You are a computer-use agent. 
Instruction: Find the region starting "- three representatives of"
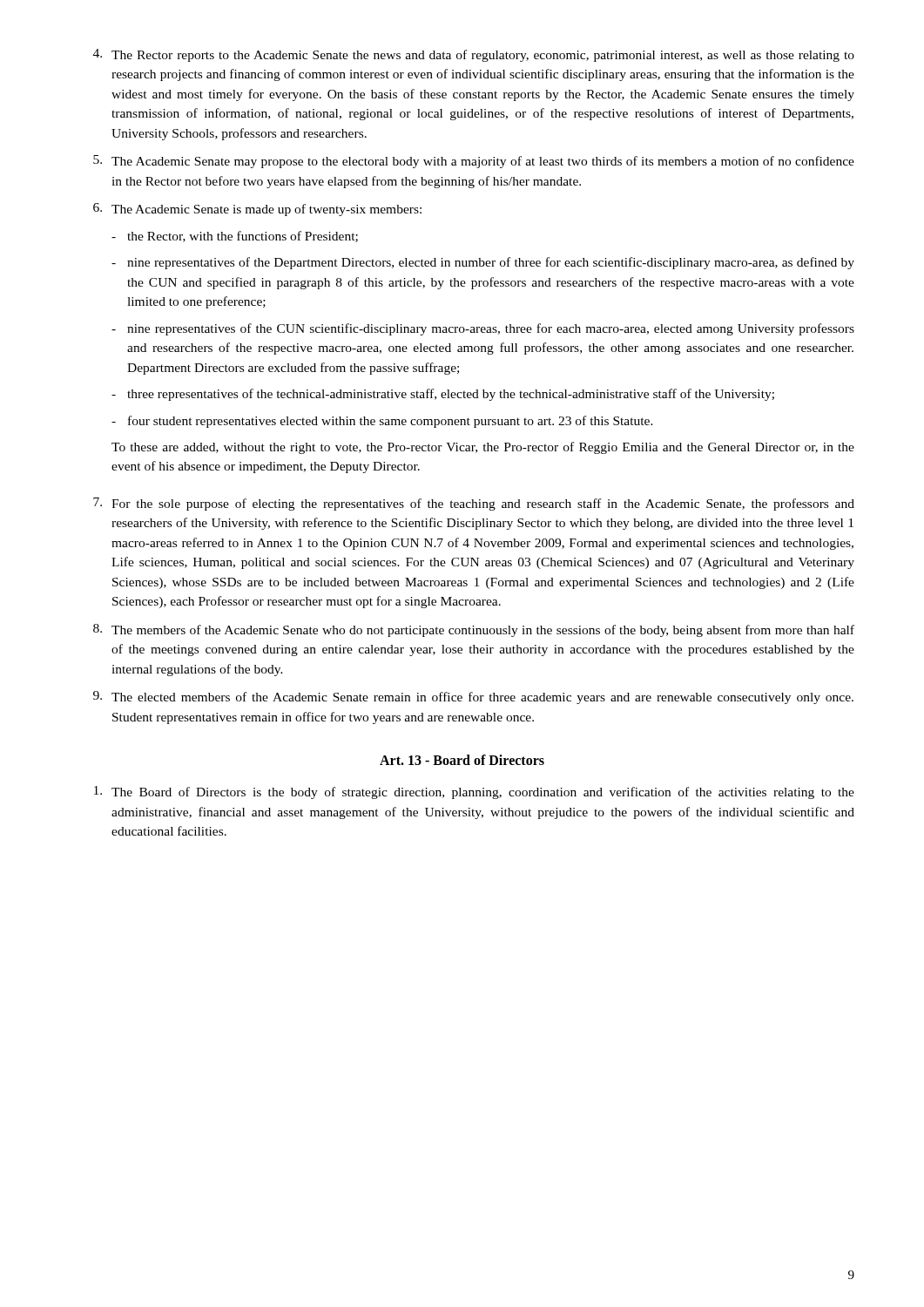[483, 394]
